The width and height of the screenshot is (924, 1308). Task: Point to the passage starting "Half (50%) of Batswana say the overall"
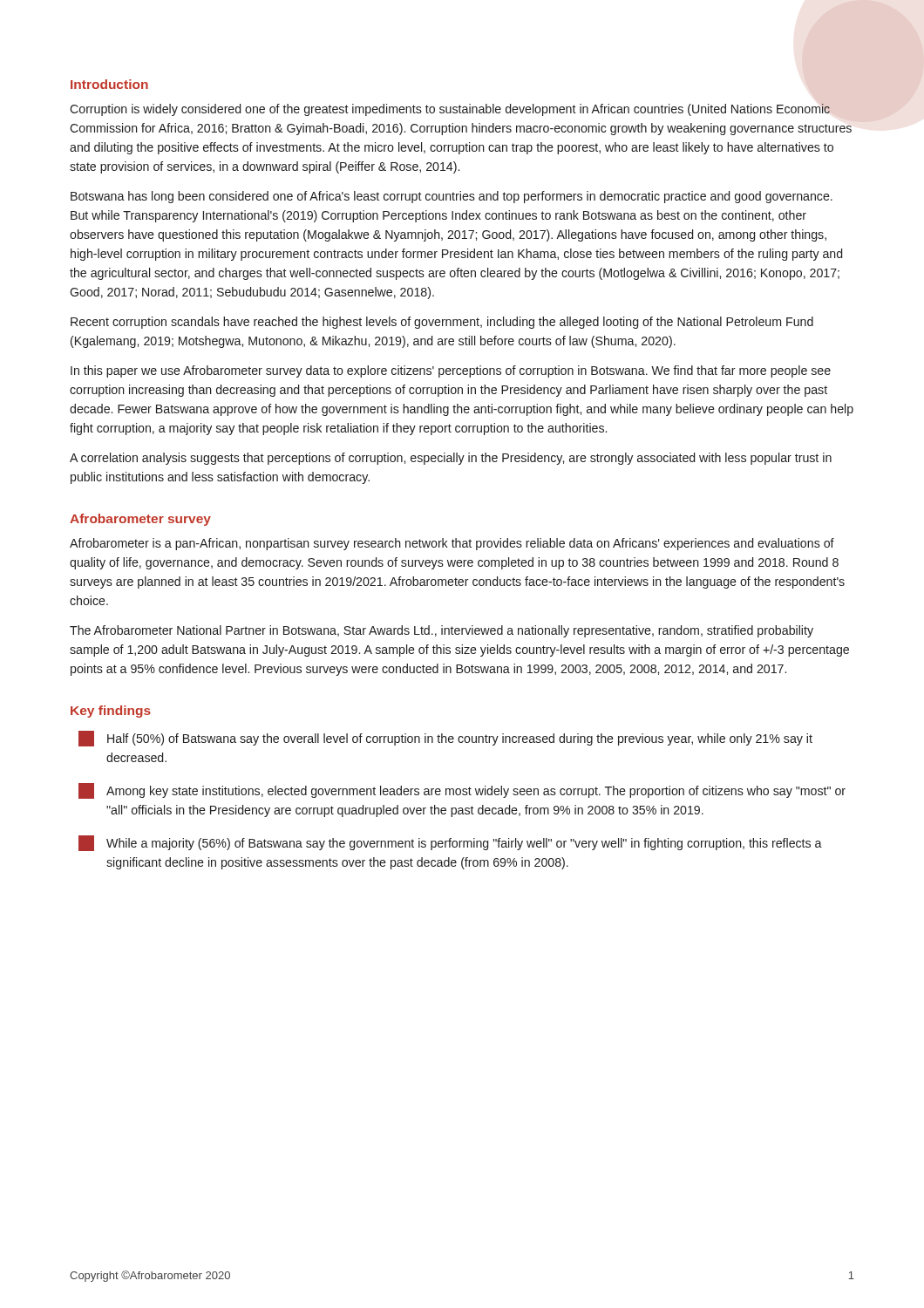tap(466, 748)
